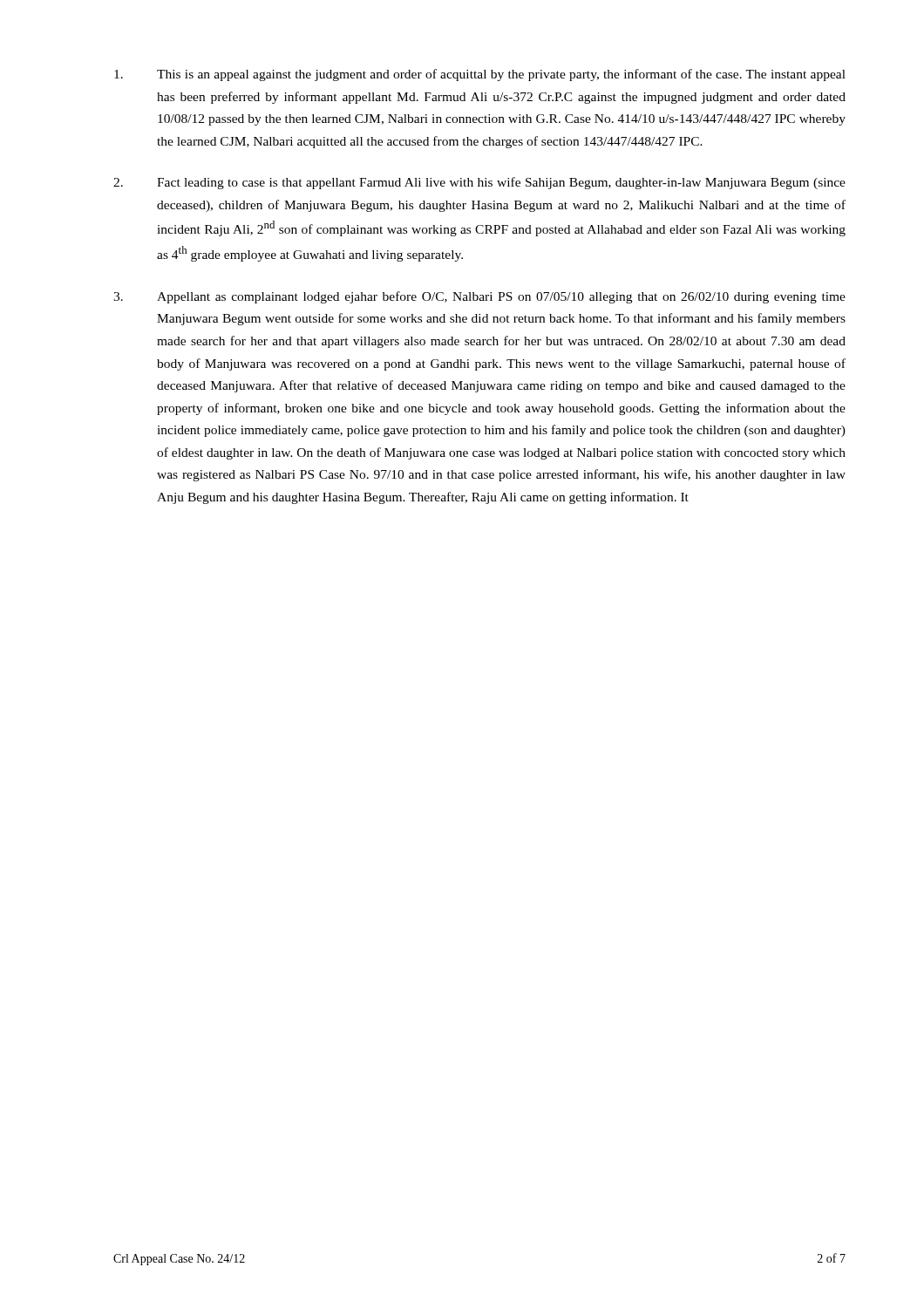
Task: Where is the passage that starts "Fact leading to case is that"?
Action: coord(479,218)
